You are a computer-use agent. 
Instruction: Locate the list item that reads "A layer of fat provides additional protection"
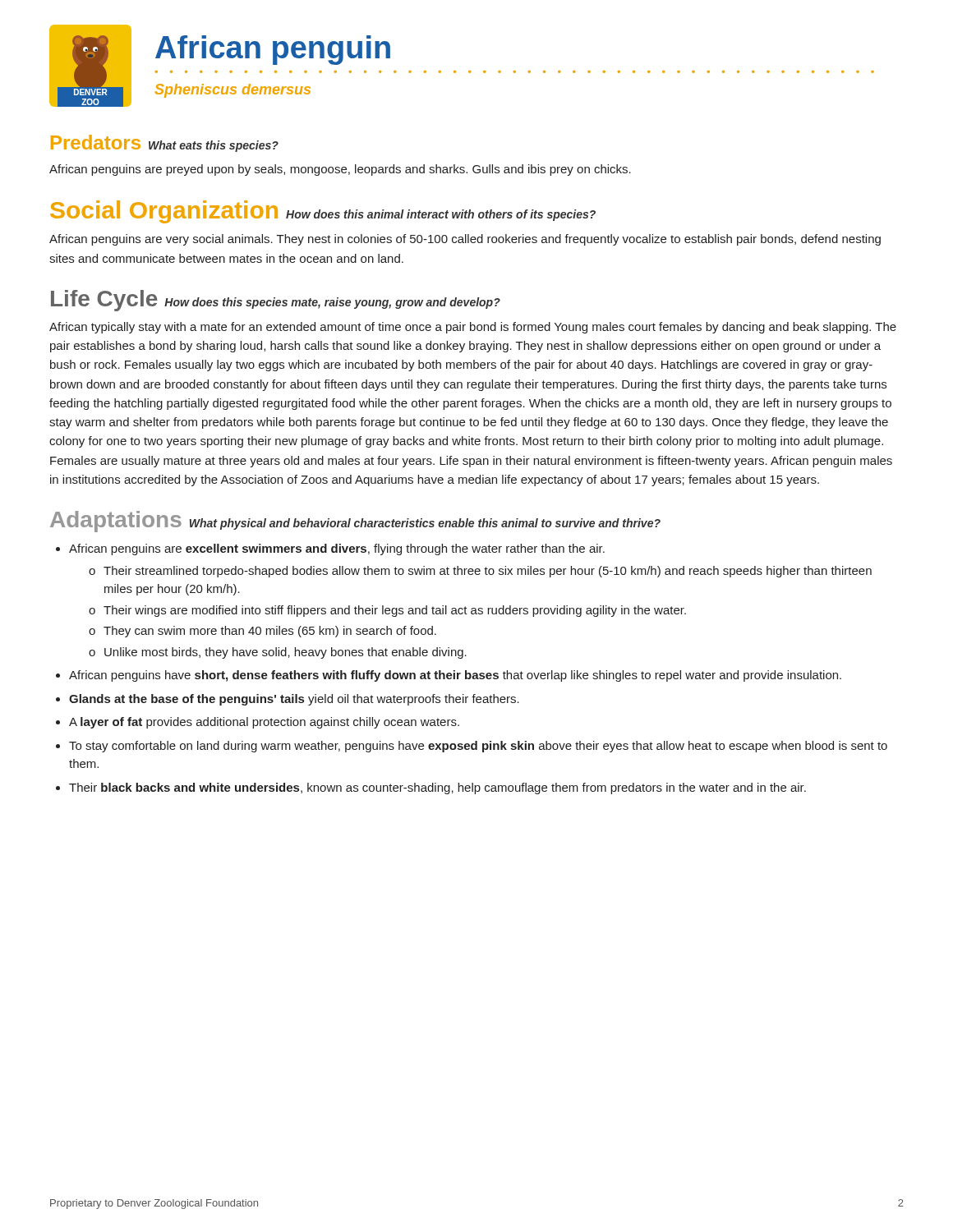(x=265, y=722)
